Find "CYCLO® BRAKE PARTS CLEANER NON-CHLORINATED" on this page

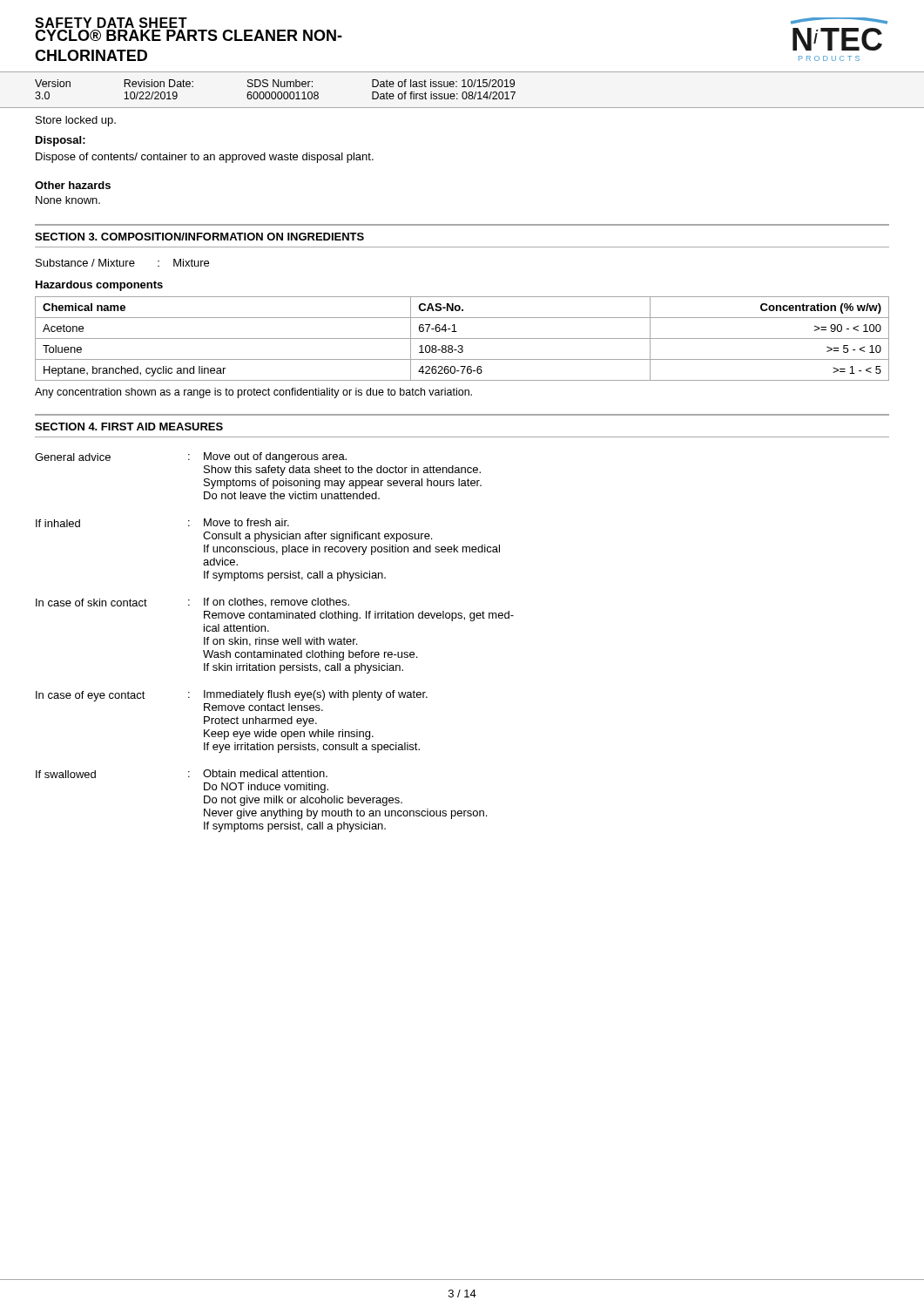[188, 46]
